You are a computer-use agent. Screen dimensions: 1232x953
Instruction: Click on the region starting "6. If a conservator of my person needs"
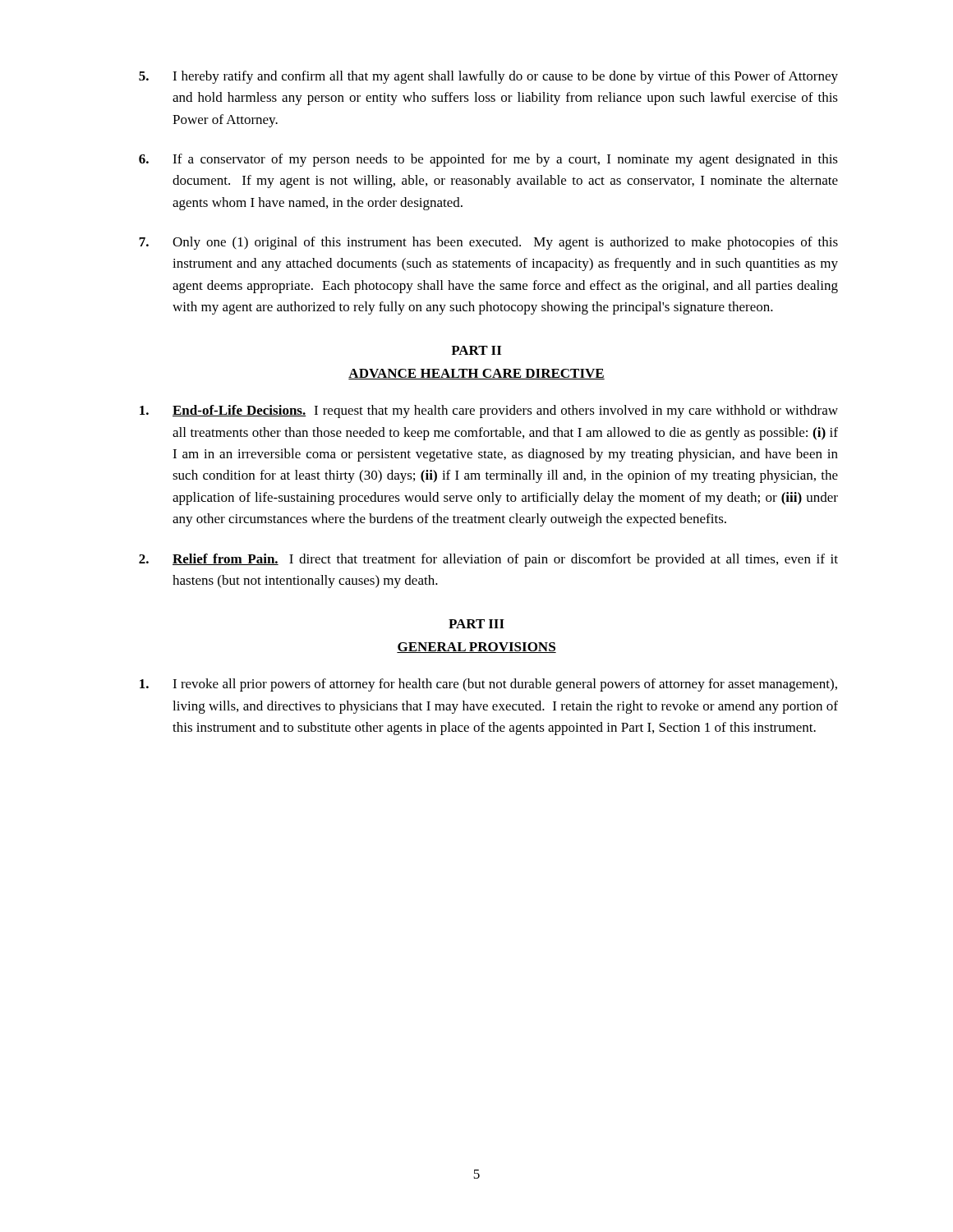pyautogui.click(x=476, y=181)
